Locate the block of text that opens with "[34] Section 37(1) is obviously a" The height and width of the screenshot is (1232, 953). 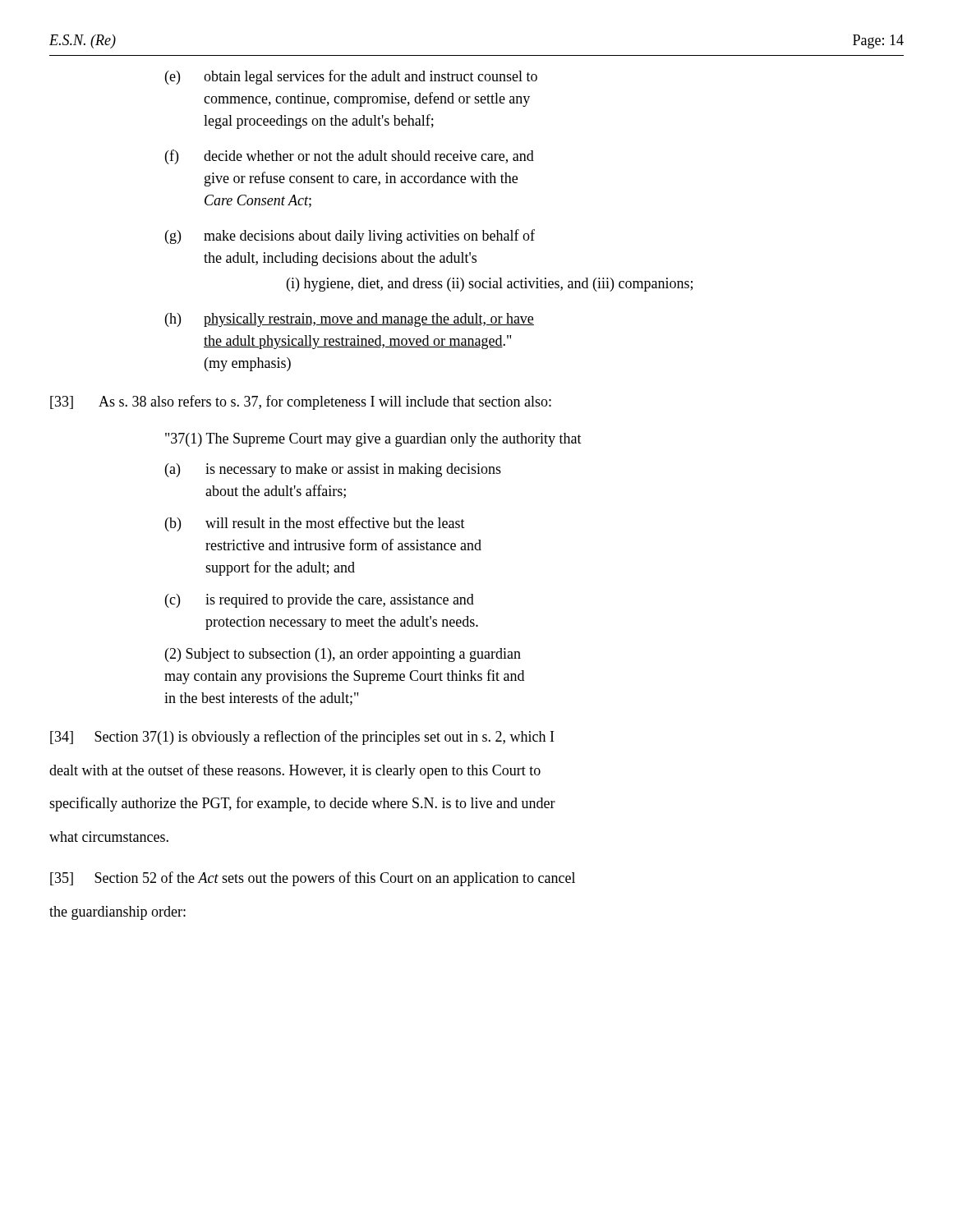click(302, 737)
